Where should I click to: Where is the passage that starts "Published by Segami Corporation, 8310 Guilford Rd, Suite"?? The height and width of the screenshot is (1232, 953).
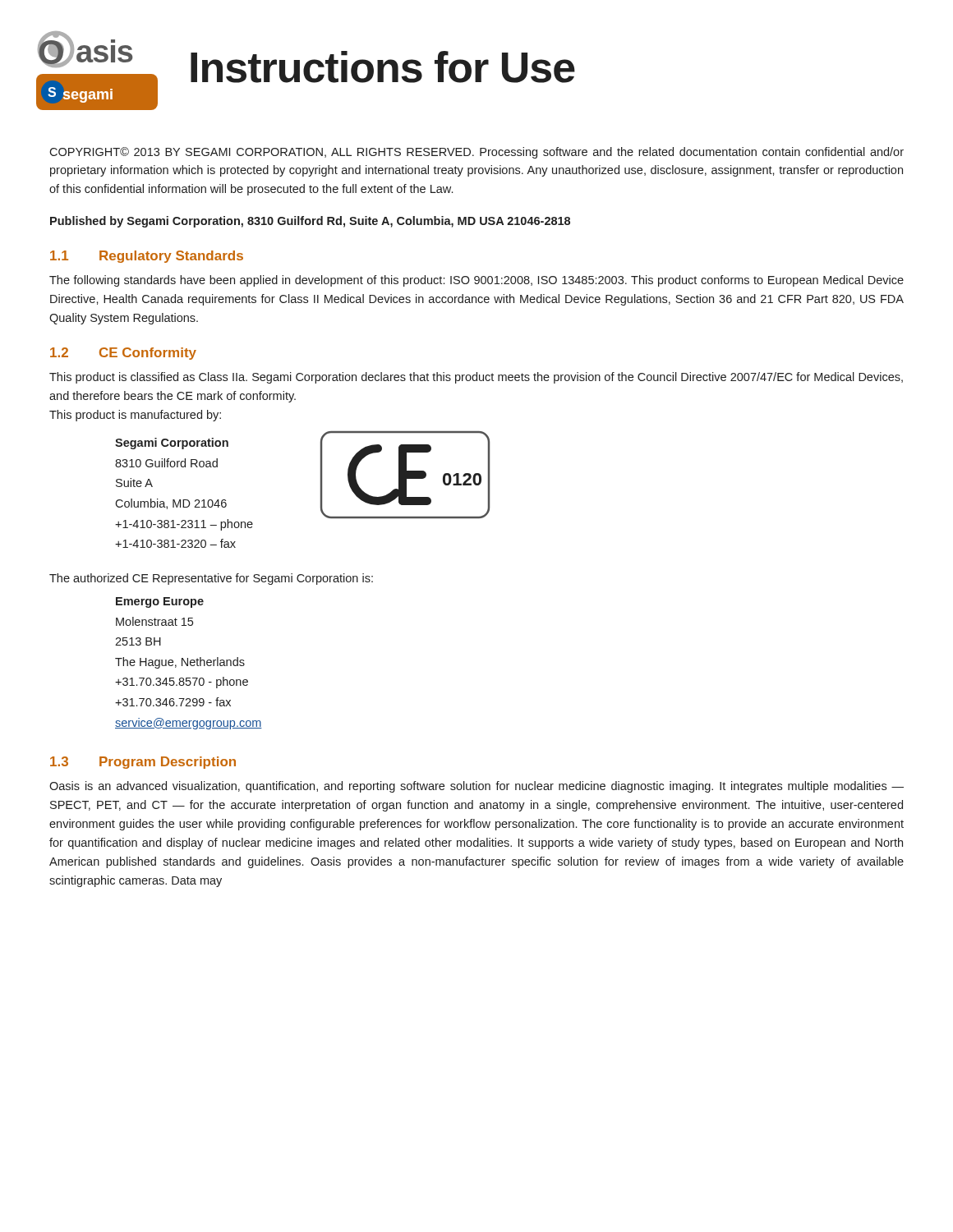310,221
